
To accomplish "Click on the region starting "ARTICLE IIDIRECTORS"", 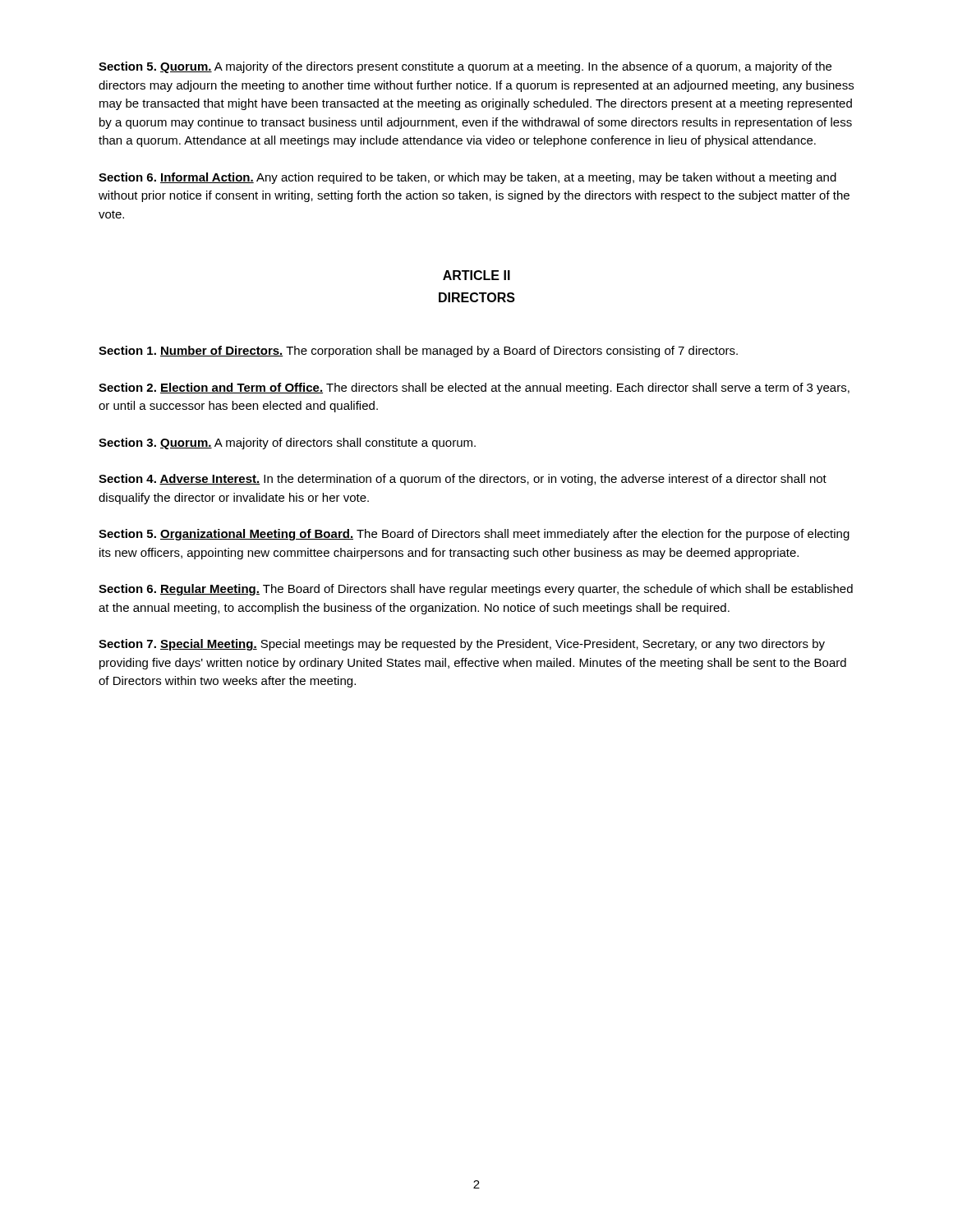I will 476,287.
